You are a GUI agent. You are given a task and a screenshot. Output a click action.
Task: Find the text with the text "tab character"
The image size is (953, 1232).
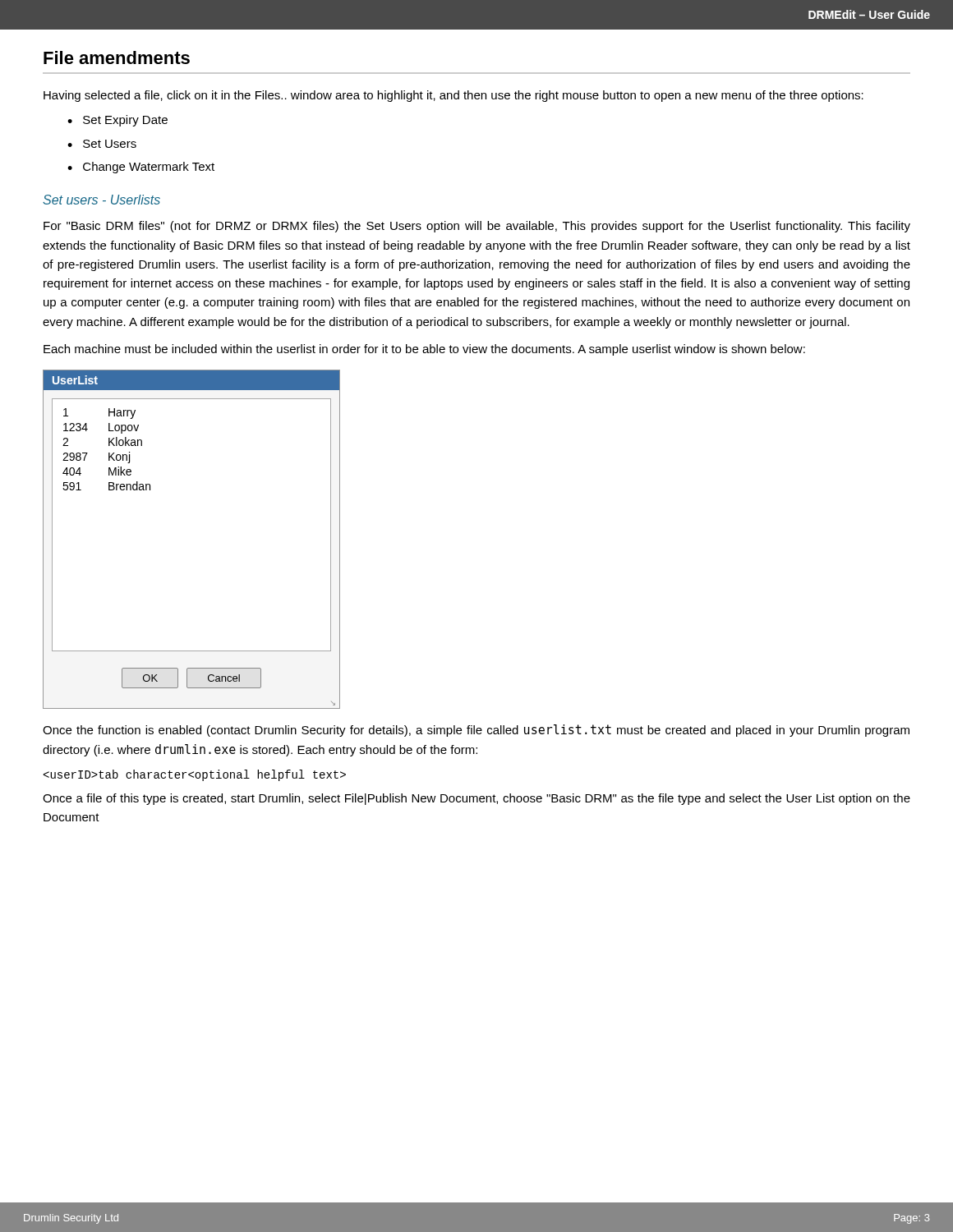click(195, 775)
